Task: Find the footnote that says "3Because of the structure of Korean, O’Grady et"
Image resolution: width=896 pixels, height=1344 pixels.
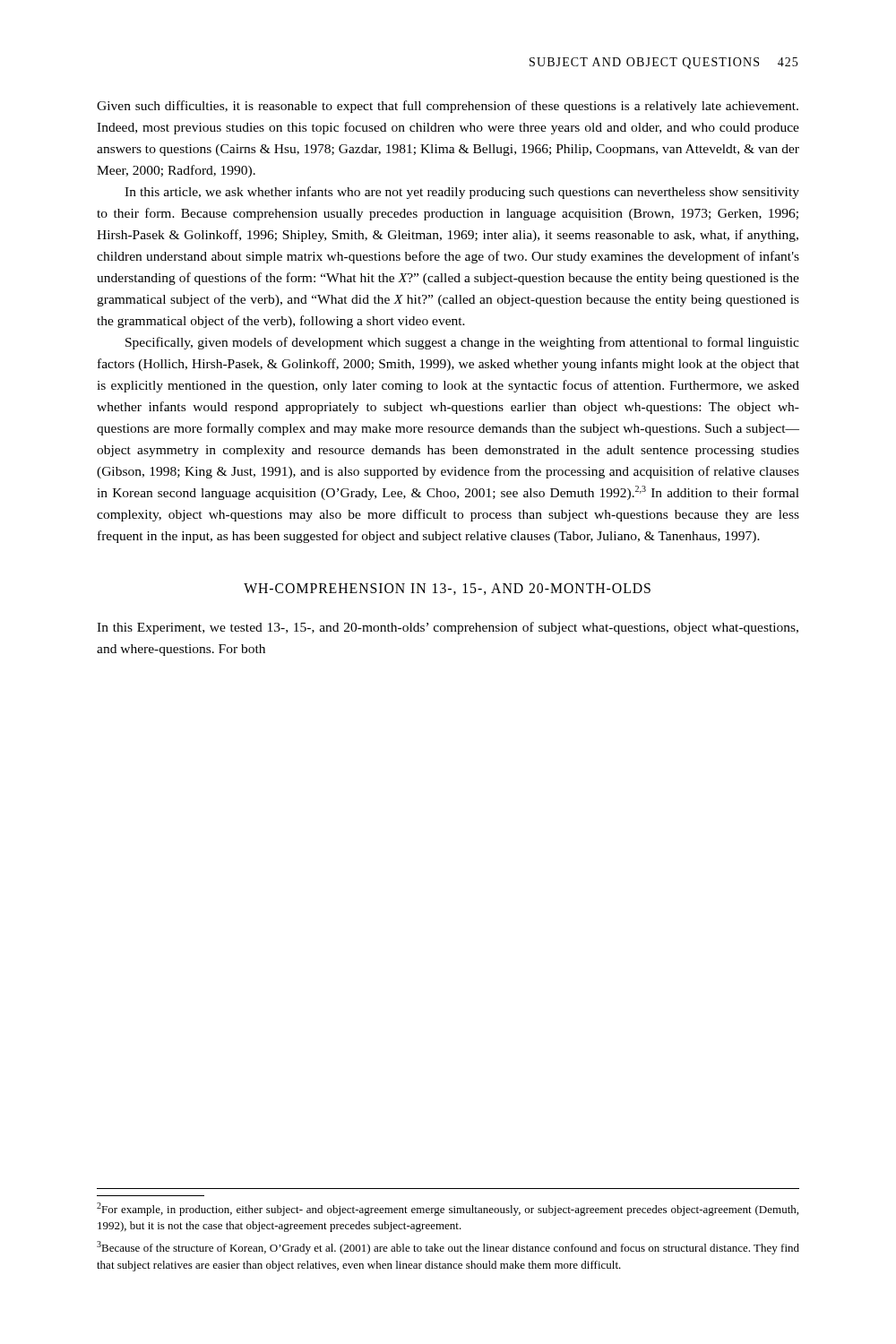Action: [448, 1256]
